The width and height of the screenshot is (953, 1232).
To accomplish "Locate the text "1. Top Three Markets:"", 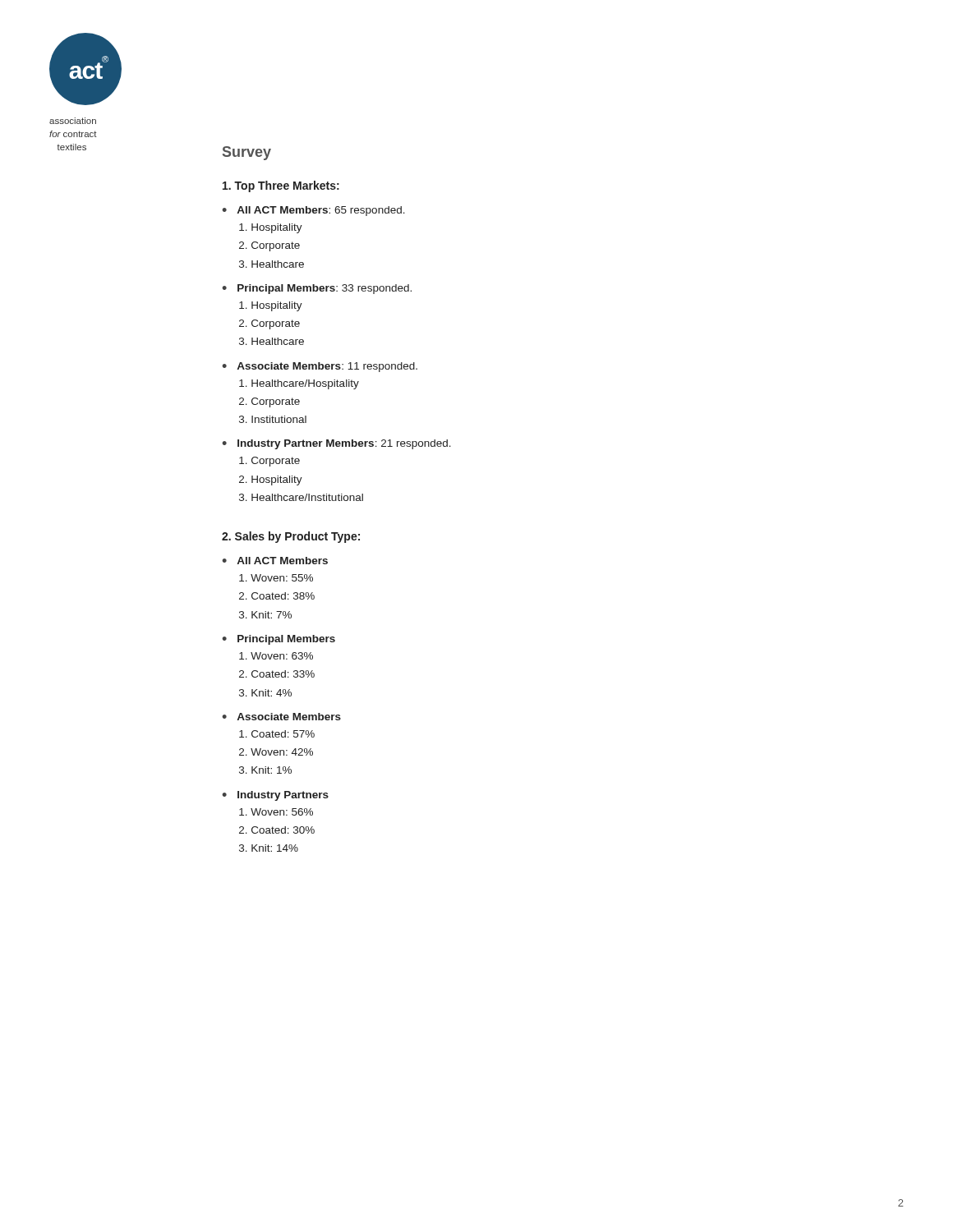I will tap(281, 186).
